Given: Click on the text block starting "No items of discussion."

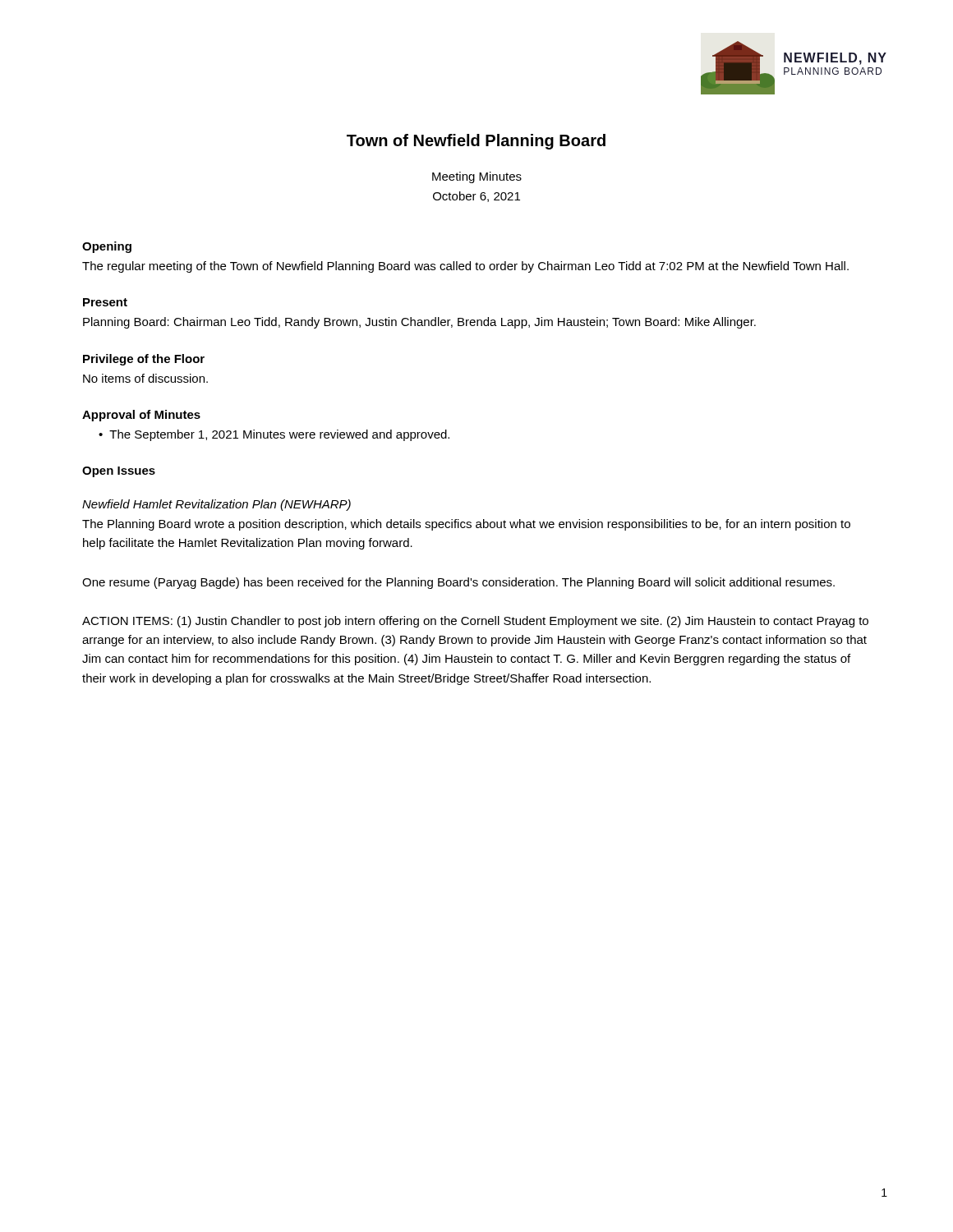Looking at the screenshot, I should tap(146, 378).
